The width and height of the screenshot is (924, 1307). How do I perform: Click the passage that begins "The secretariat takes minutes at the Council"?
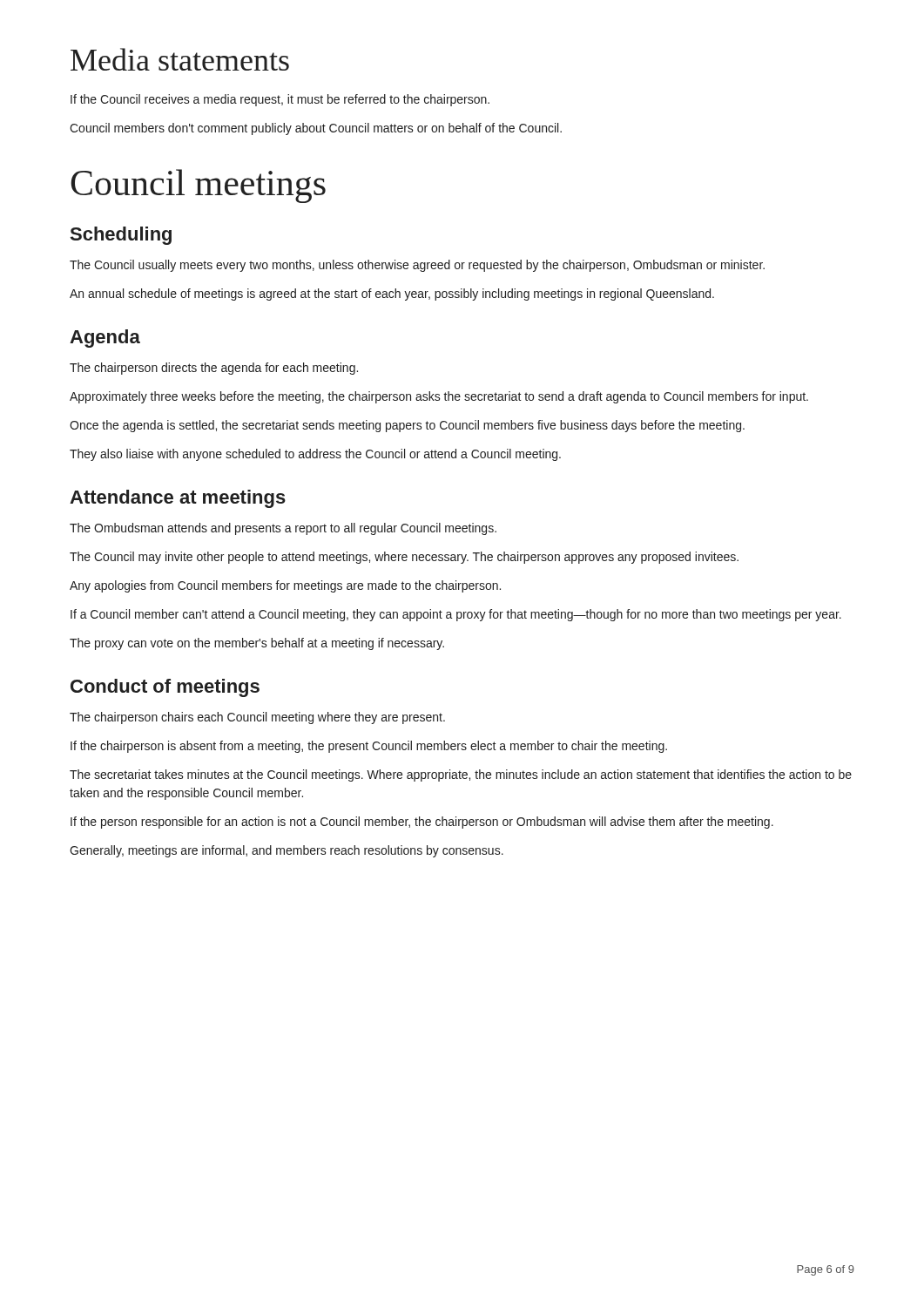pyautogui.click(x=462, y=784)
